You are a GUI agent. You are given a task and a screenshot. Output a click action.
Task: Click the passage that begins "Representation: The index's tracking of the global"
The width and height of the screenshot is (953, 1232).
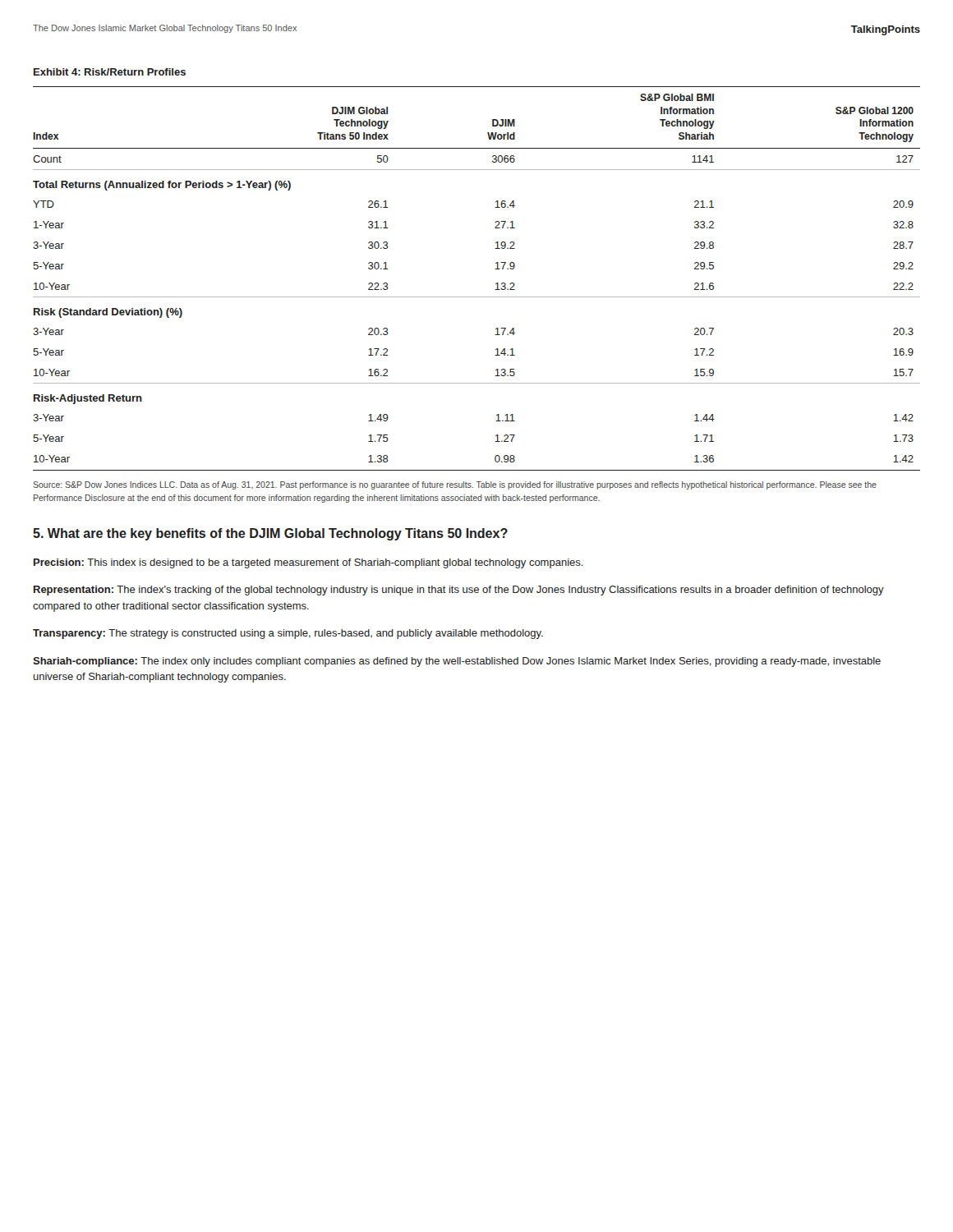click(458, 597)
